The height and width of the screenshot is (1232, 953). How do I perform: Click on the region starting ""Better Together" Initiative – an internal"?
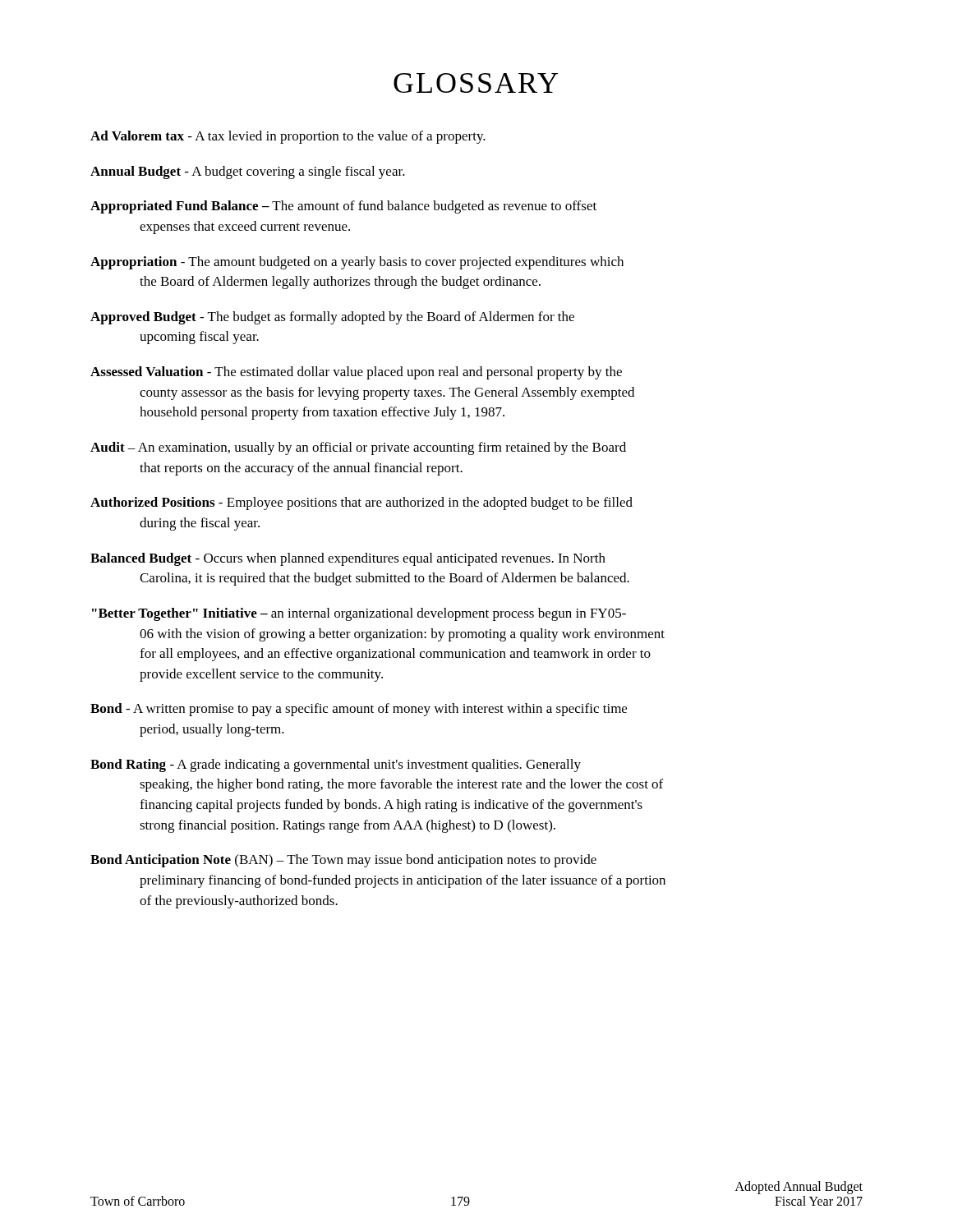coord(476,645)
